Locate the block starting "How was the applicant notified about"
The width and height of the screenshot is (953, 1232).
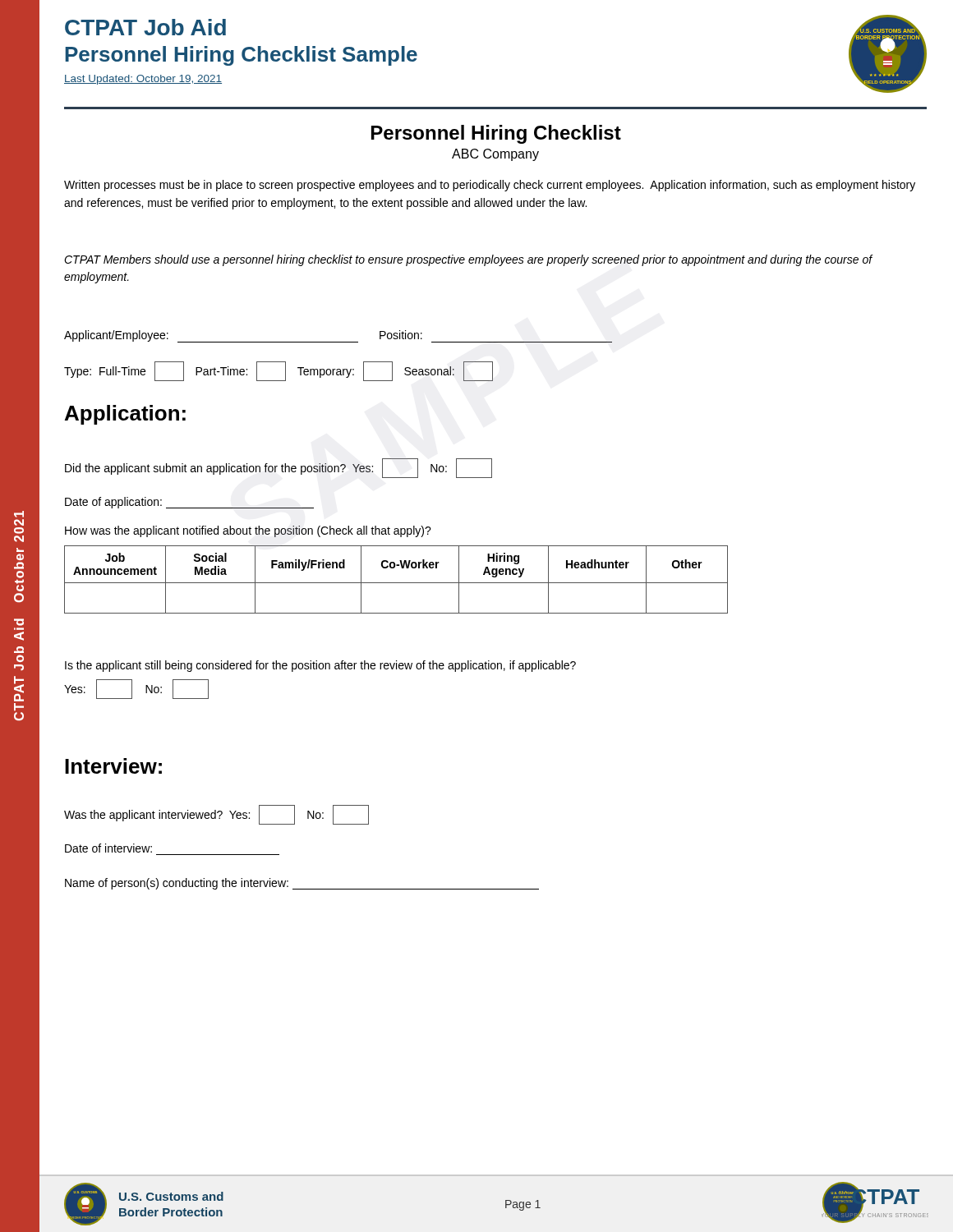pyautogui.click(x=248, y=531)
